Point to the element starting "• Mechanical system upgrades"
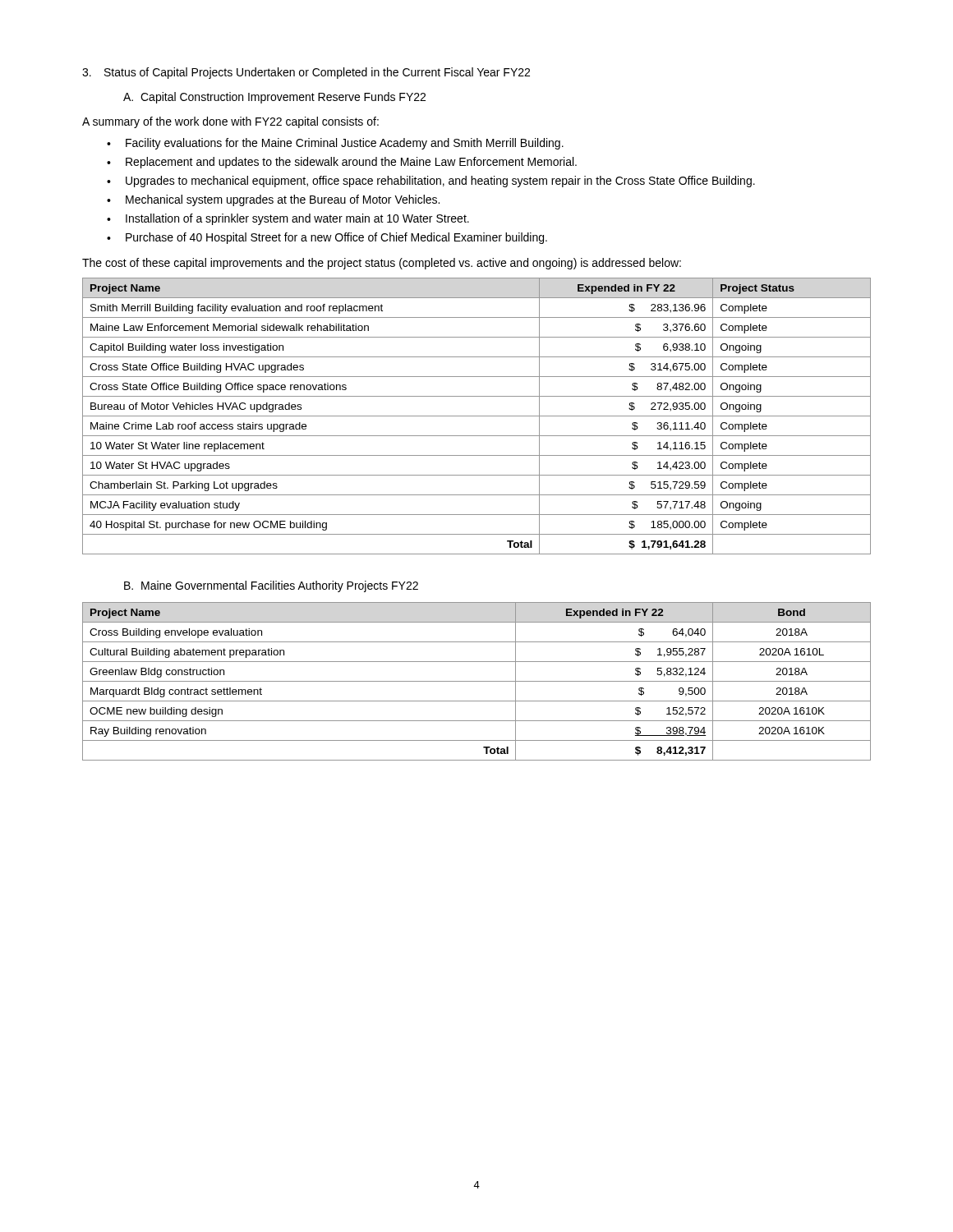 click(274, 200)
